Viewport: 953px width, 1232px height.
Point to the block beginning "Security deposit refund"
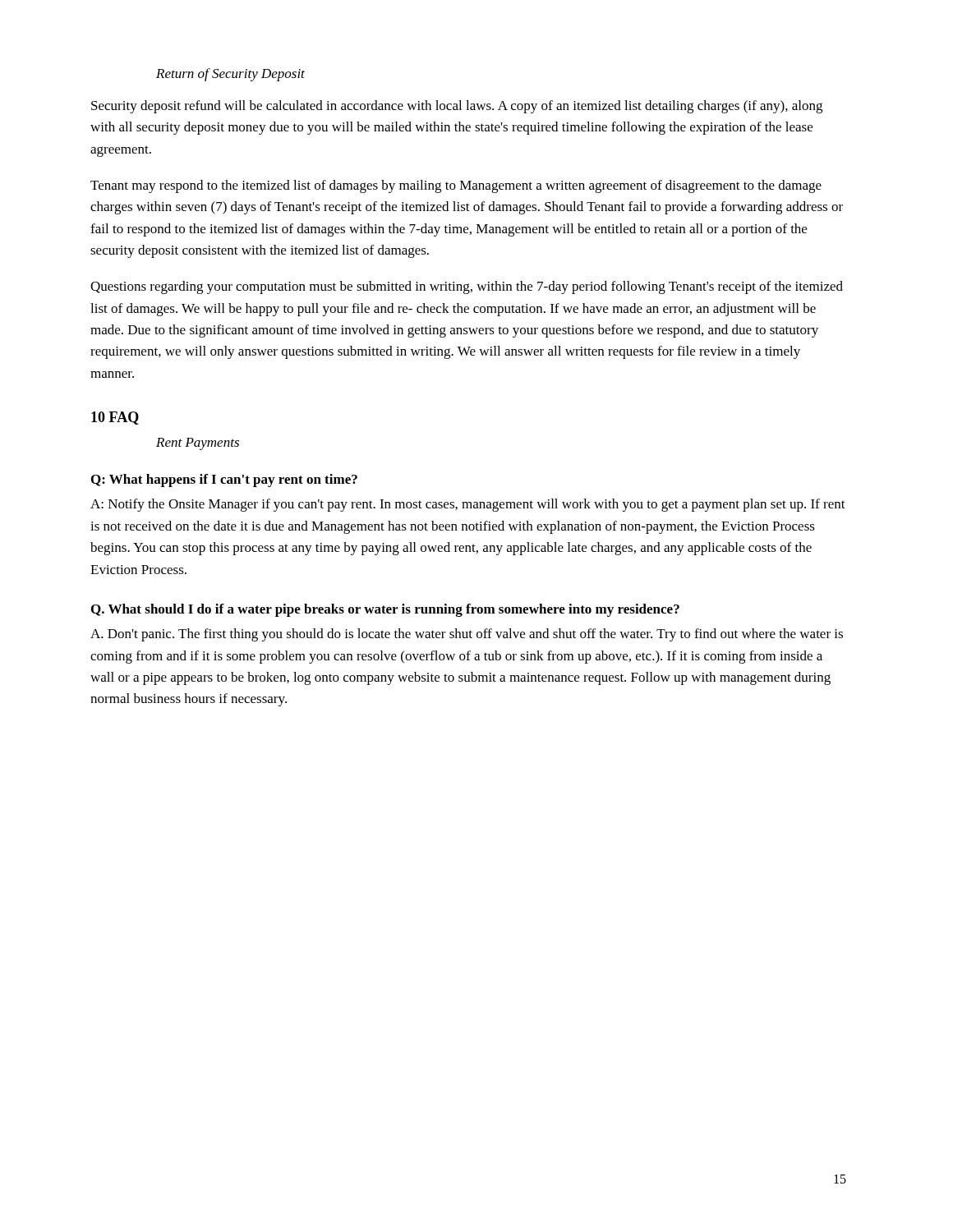457,127
